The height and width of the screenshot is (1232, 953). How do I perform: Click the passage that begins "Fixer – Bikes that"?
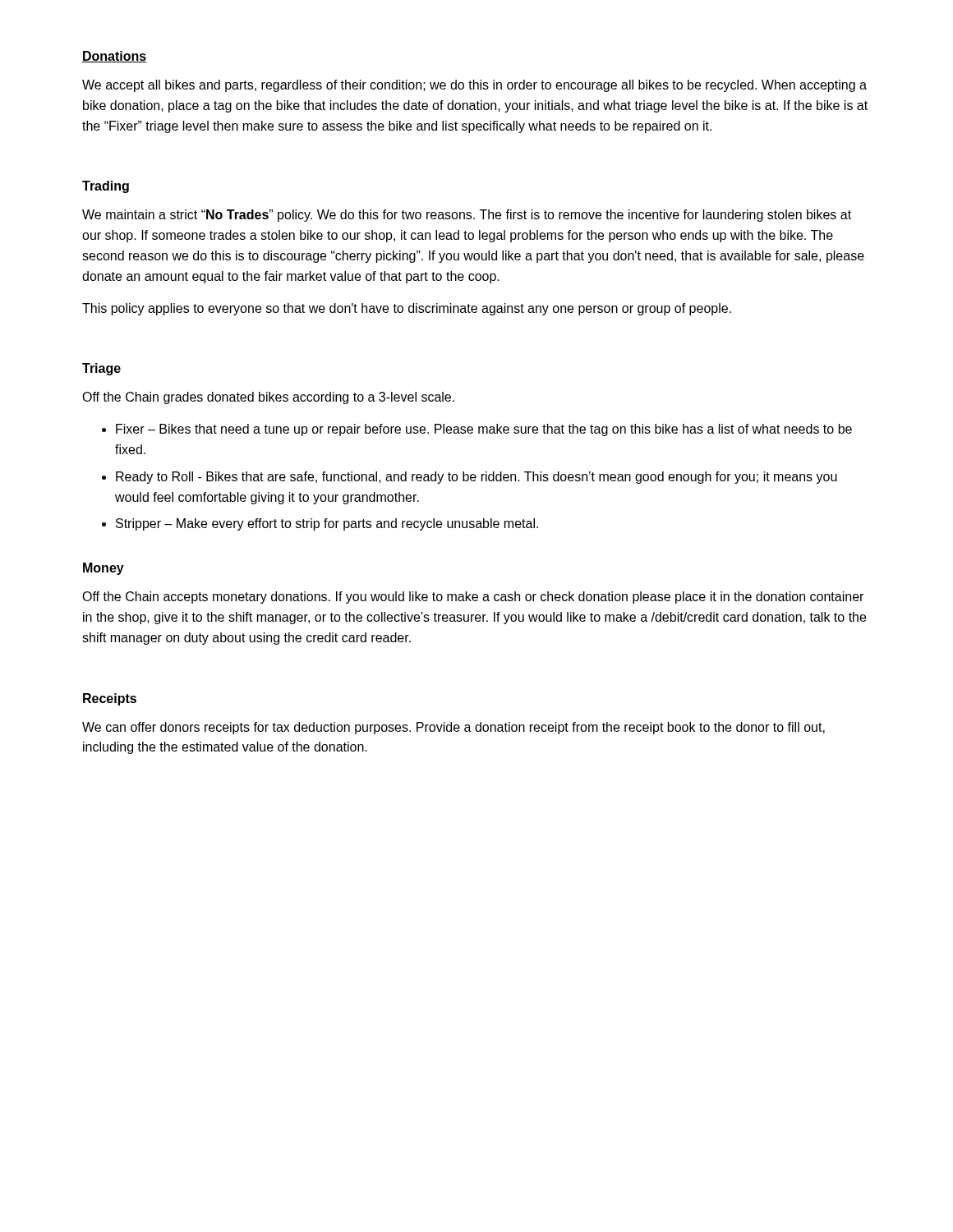[484, 439]
